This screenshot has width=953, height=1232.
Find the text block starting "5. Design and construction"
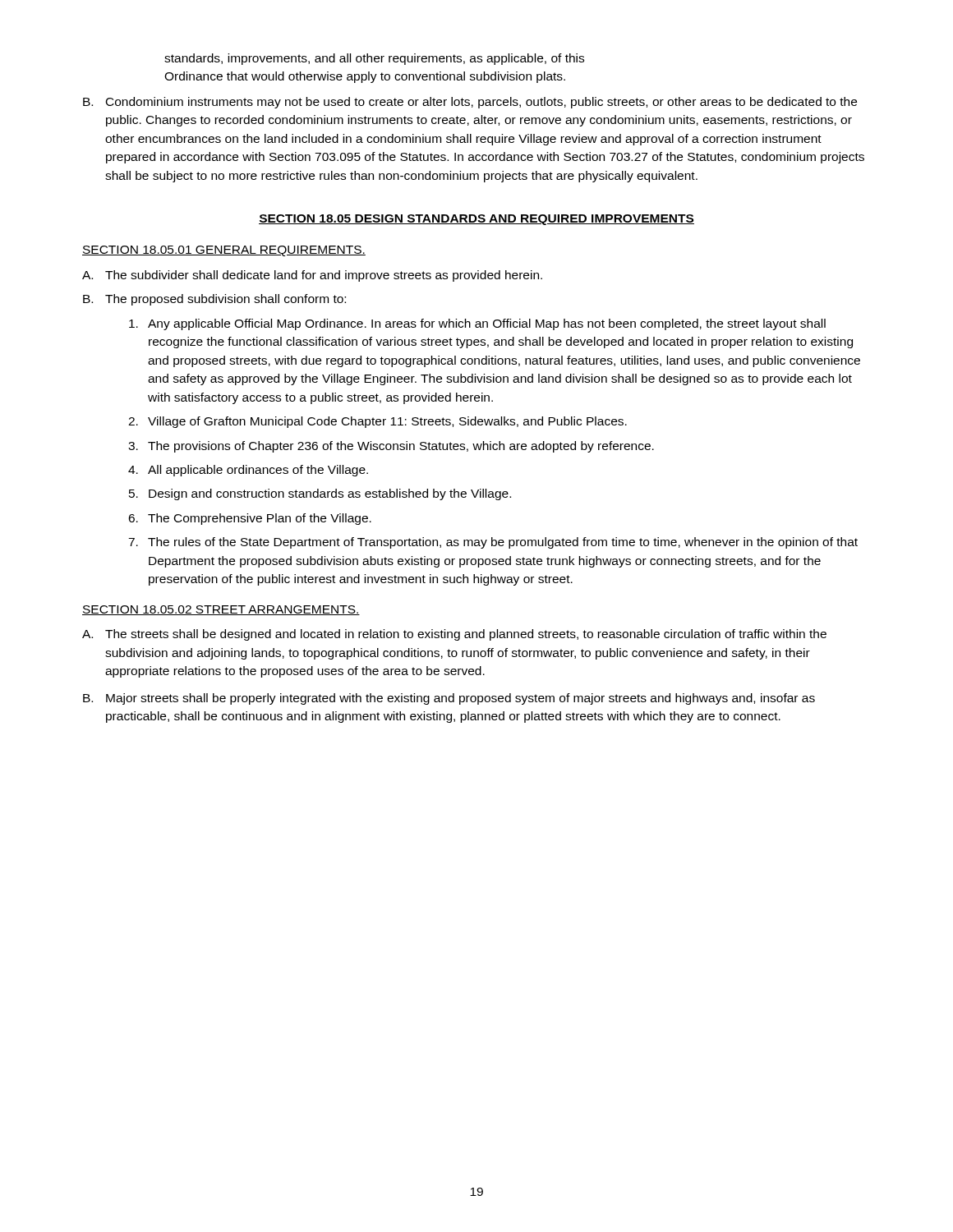coord(320,494)
